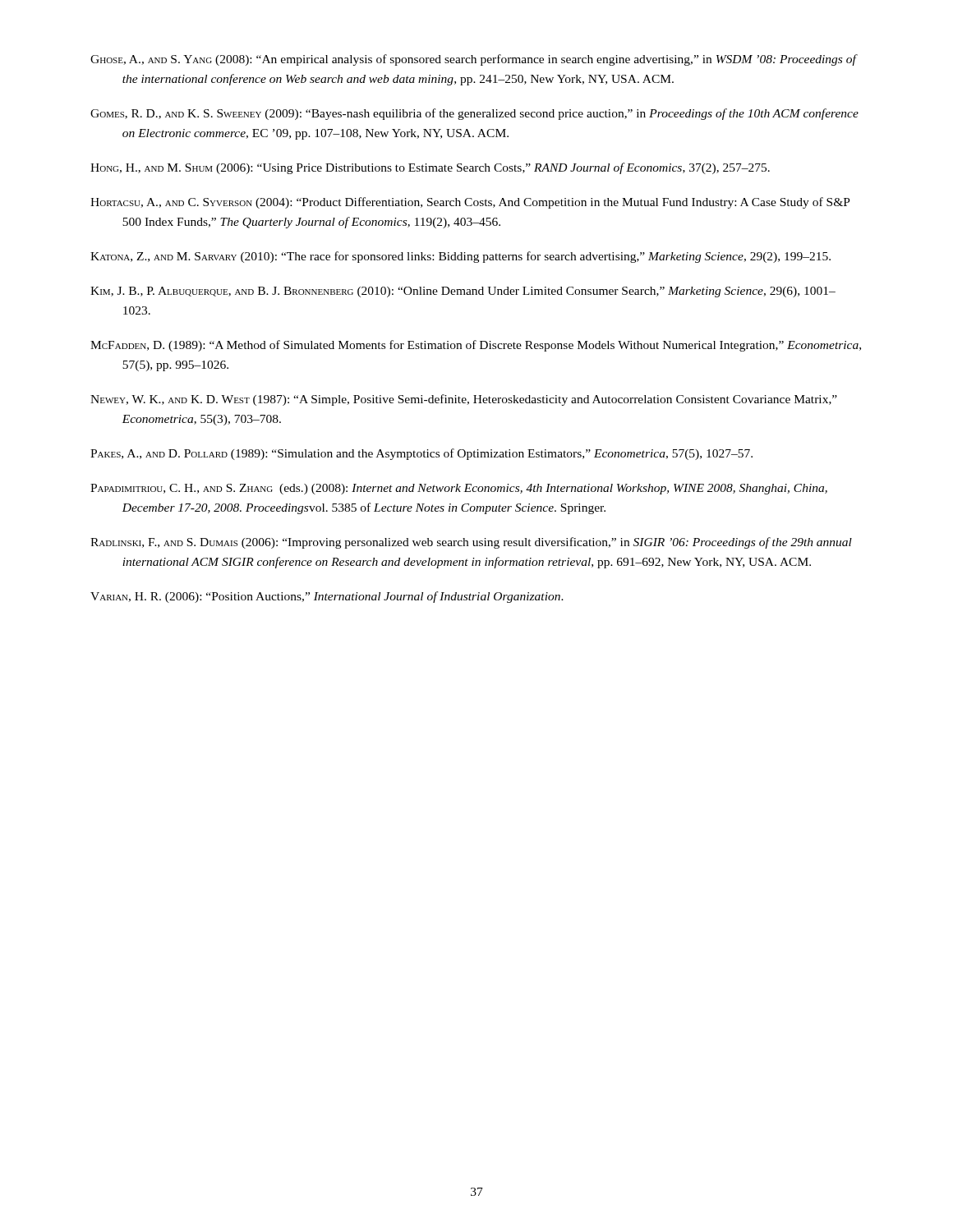
Task: Click on the region starting "McFadden, D. (1989):"
Action: point(476,355)
